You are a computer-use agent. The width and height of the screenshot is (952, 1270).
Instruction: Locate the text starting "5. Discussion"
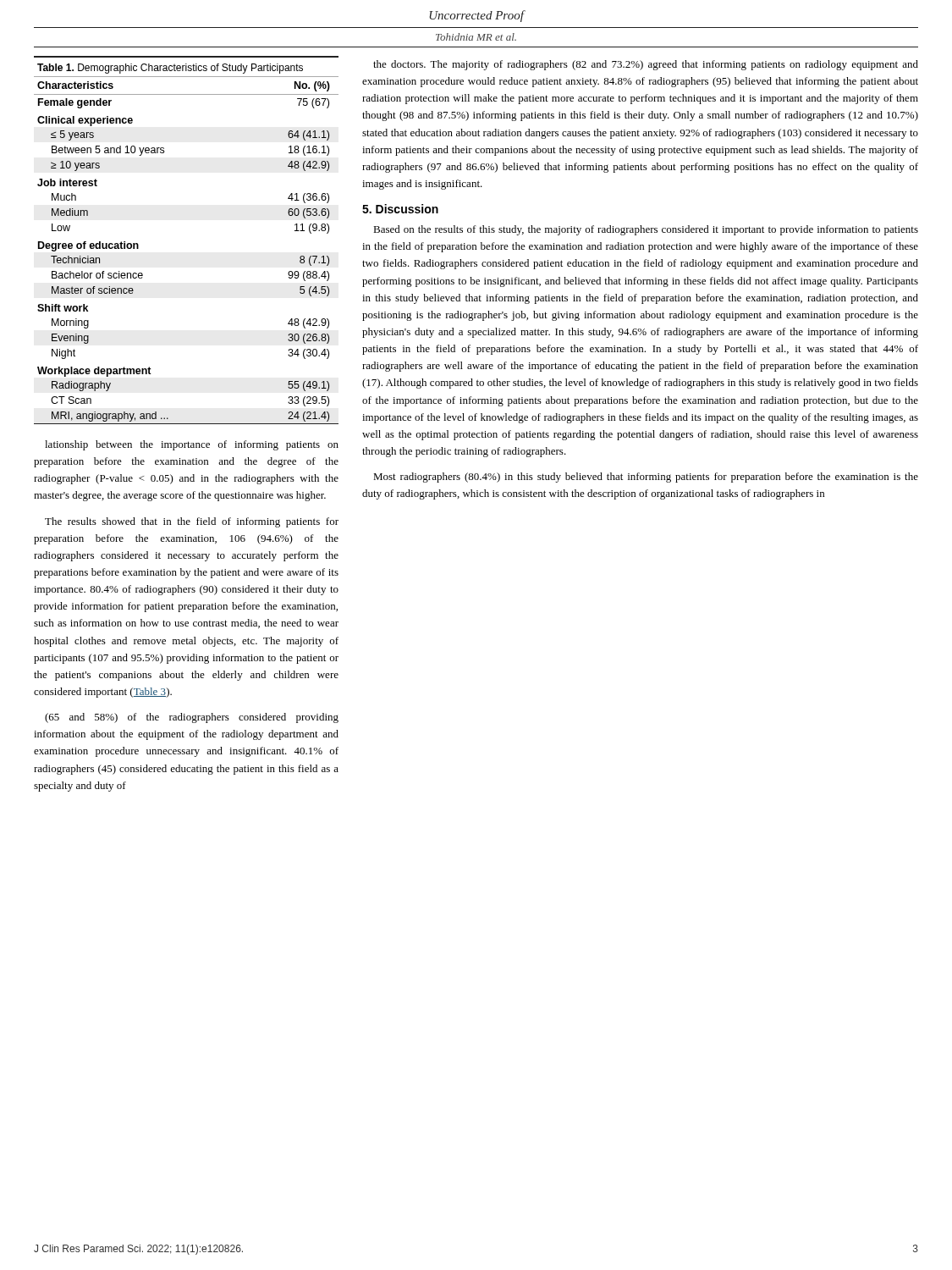400,209
